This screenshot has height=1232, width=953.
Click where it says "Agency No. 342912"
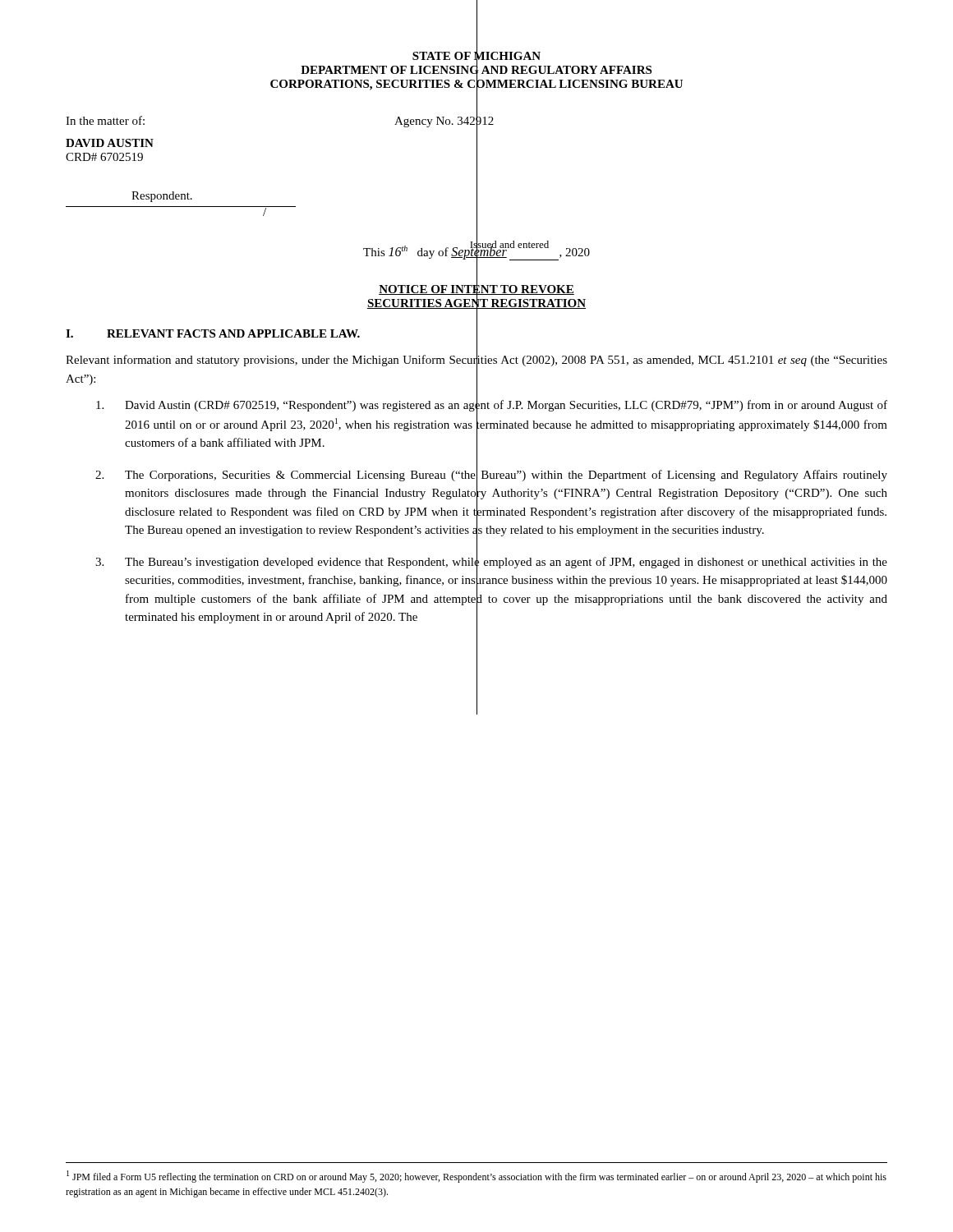444,121
